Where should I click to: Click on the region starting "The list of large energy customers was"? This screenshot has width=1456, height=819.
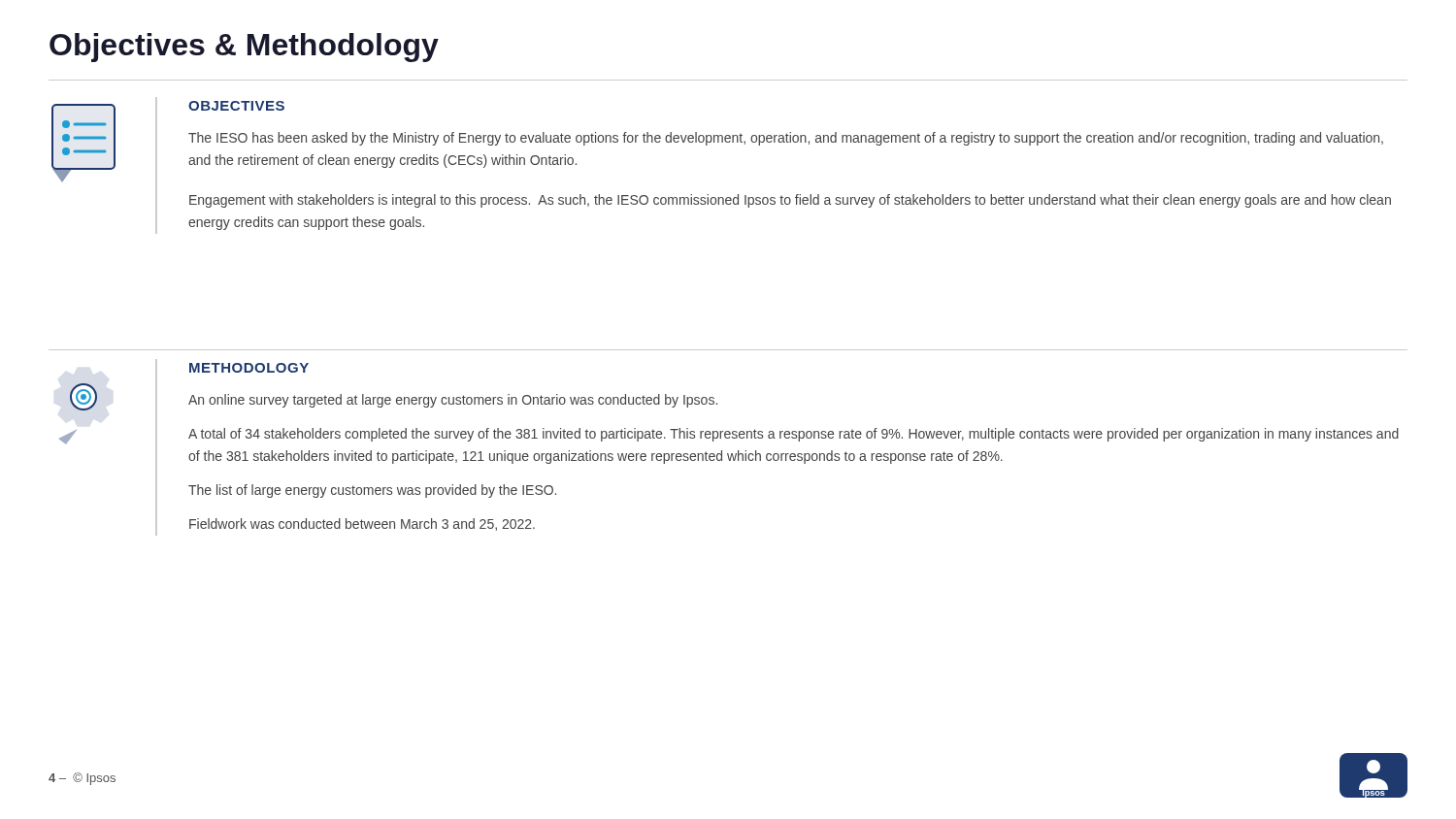click(373, 490)
